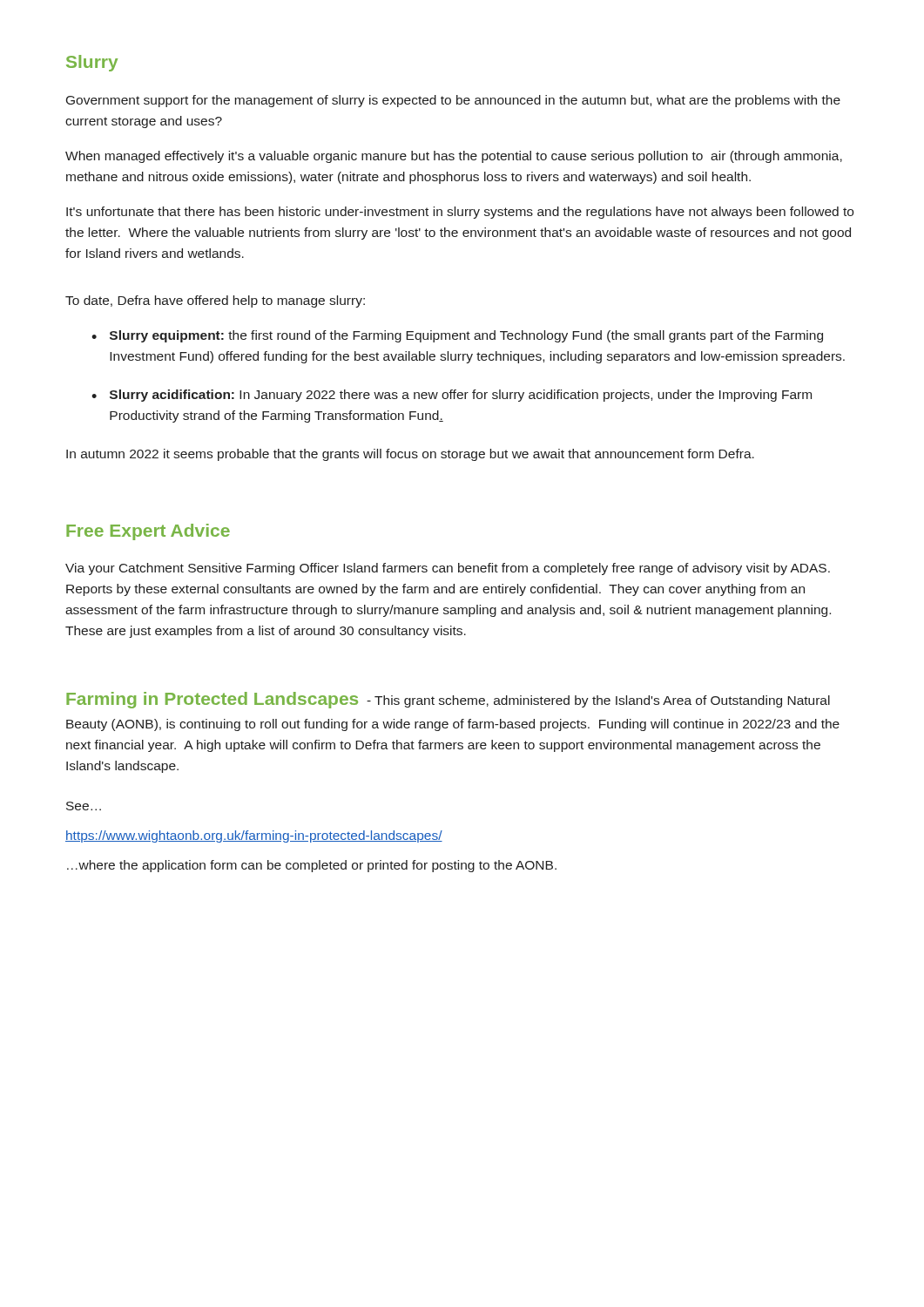Image resolution: width=924 pixels, height=1307 pixels.
Task: Select the passage starting "Via your Catchment"
Action: point(451,599)
